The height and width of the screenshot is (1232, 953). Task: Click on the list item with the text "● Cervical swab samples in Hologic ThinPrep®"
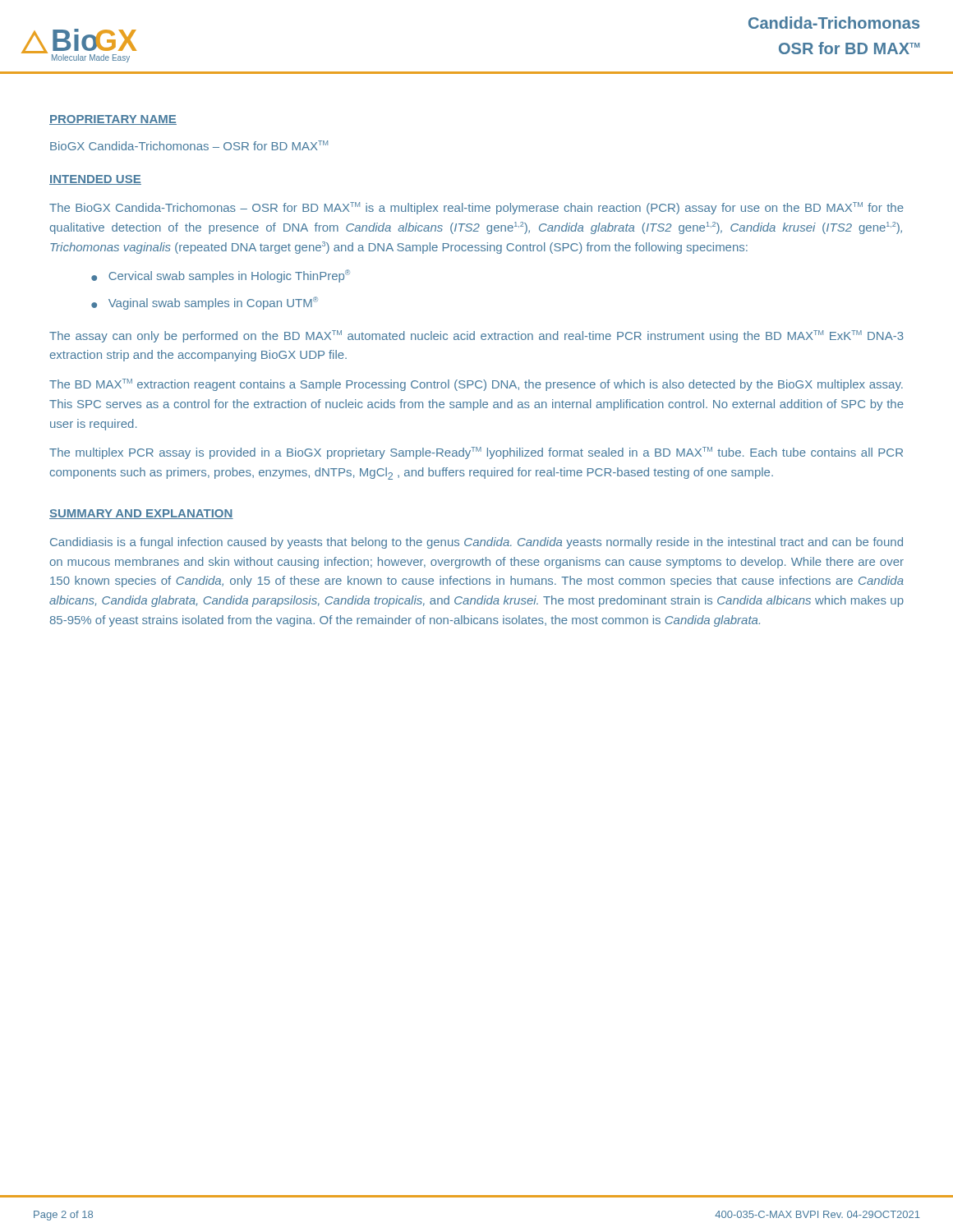coord(220,277)
